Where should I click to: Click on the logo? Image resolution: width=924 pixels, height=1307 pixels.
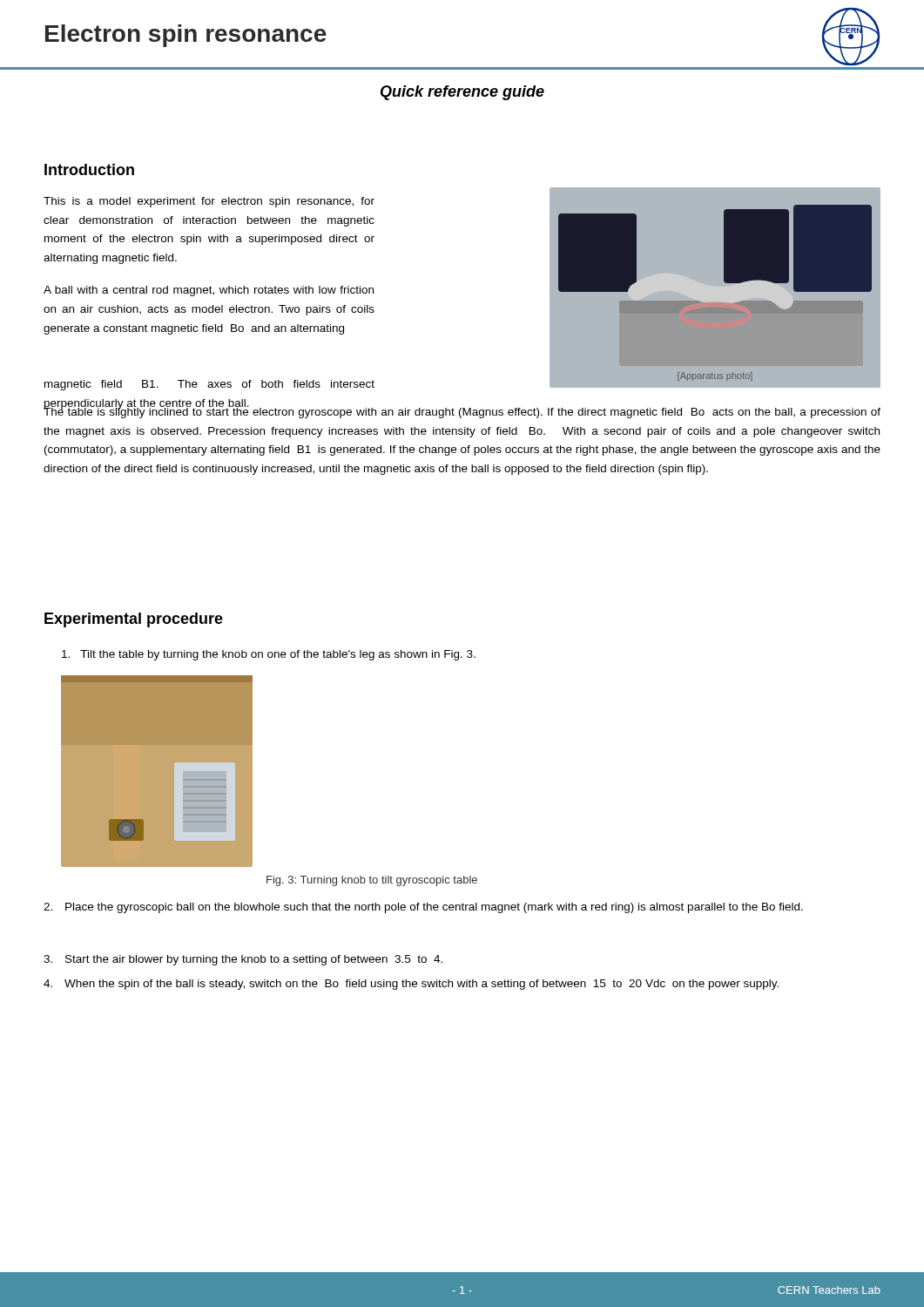(x=851, y=37)
